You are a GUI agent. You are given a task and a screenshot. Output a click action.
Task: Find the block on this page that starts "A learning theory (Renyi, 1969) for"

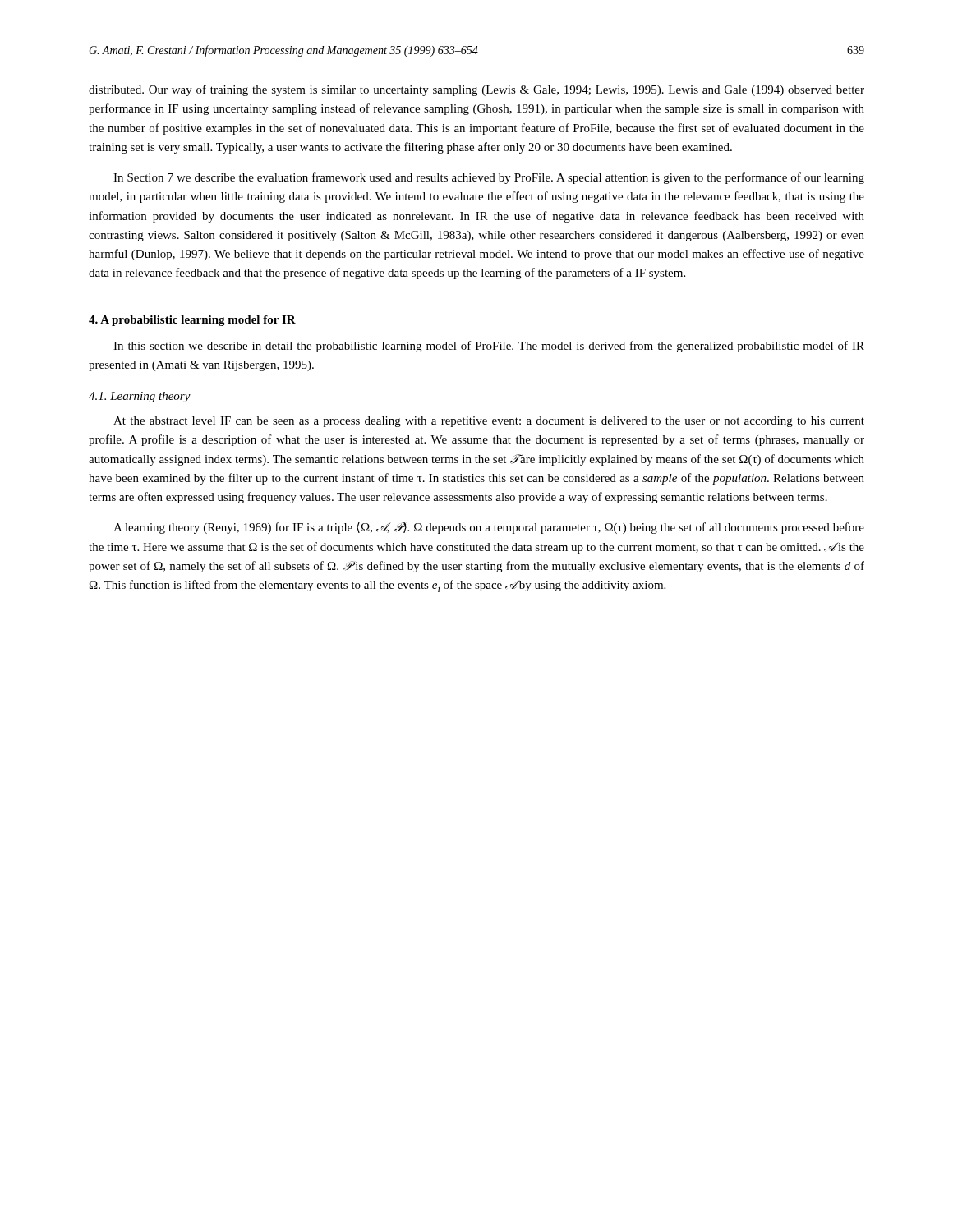[476, 558]
